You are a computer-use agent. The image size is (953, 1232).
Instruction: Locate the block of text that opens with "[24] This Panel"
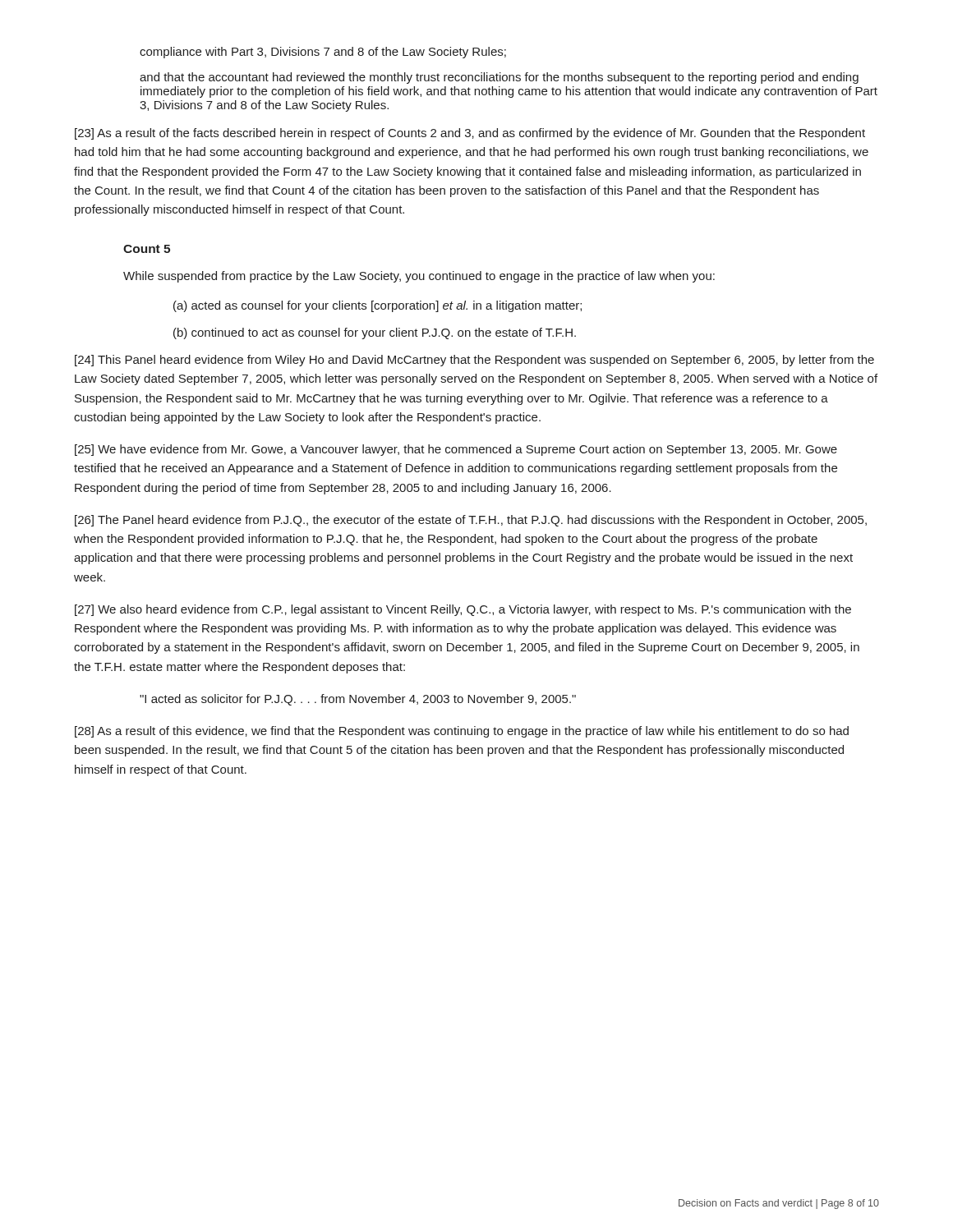coord(476,388)
